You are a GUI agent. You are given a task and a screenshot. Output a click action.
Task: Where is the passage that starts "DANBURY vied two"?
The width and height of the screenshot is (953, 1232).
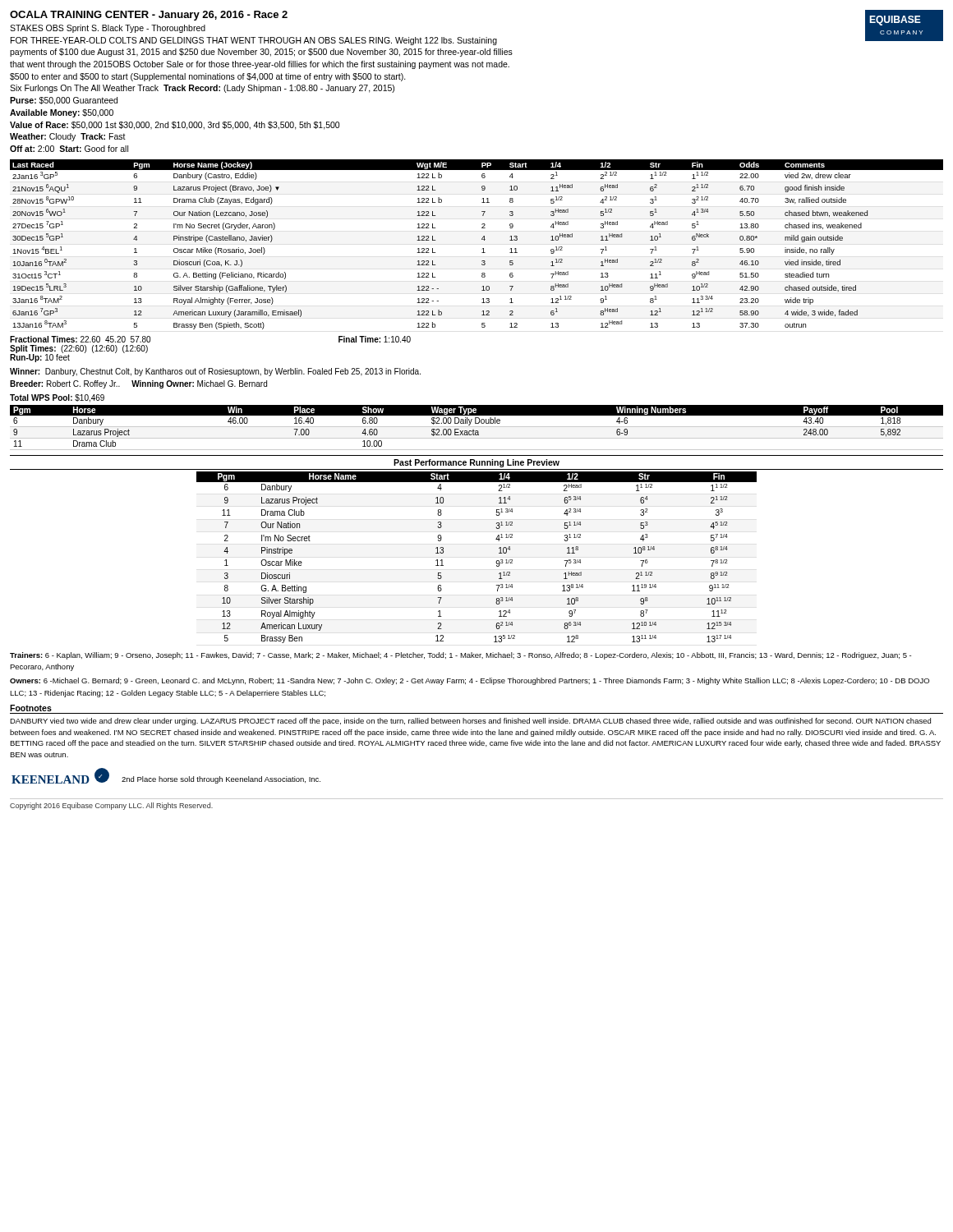pos(475,738)
